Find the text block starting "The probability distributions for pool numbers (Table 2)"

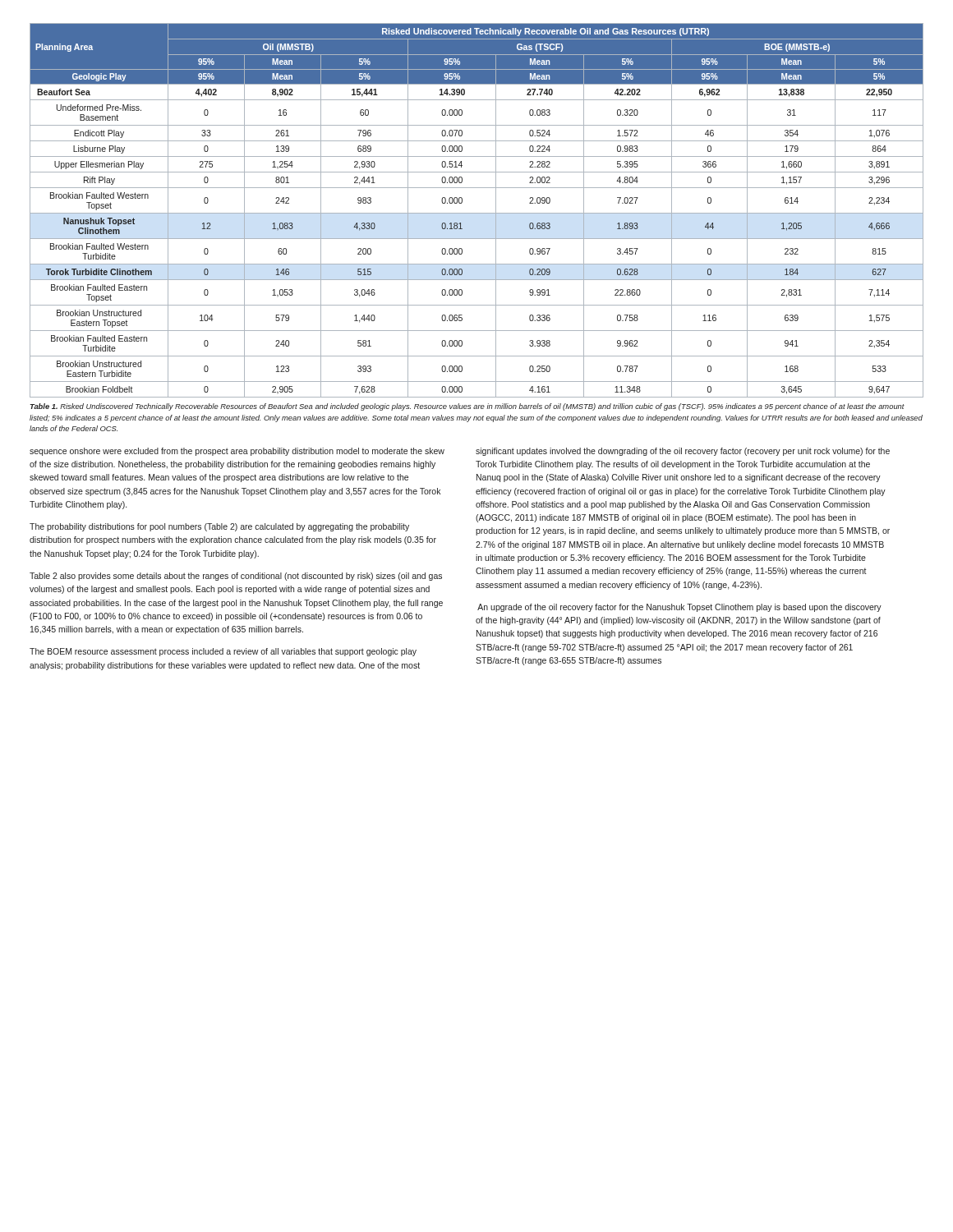(233, 540)
